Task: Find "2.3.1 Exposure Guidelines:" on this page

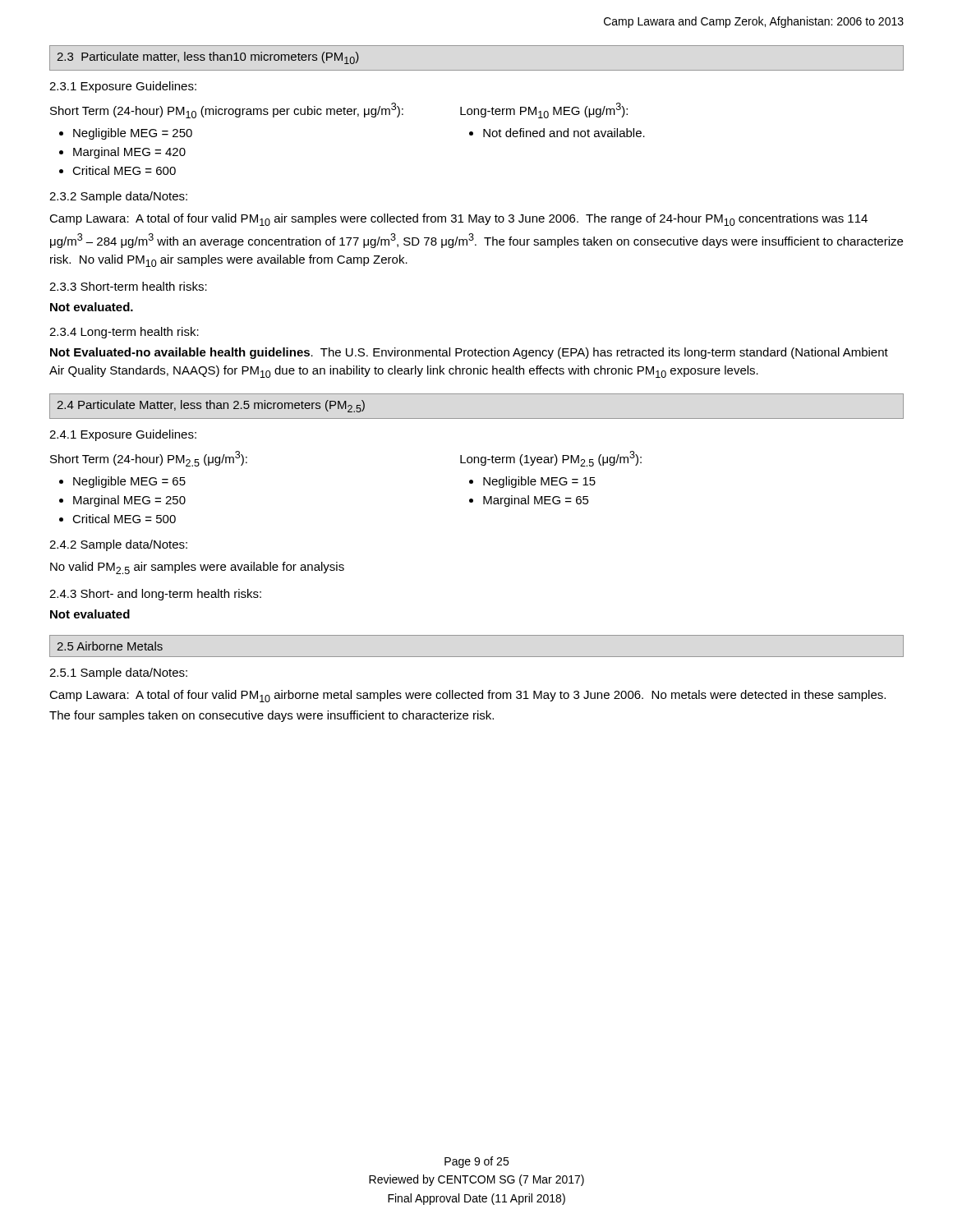Action: 123,86
